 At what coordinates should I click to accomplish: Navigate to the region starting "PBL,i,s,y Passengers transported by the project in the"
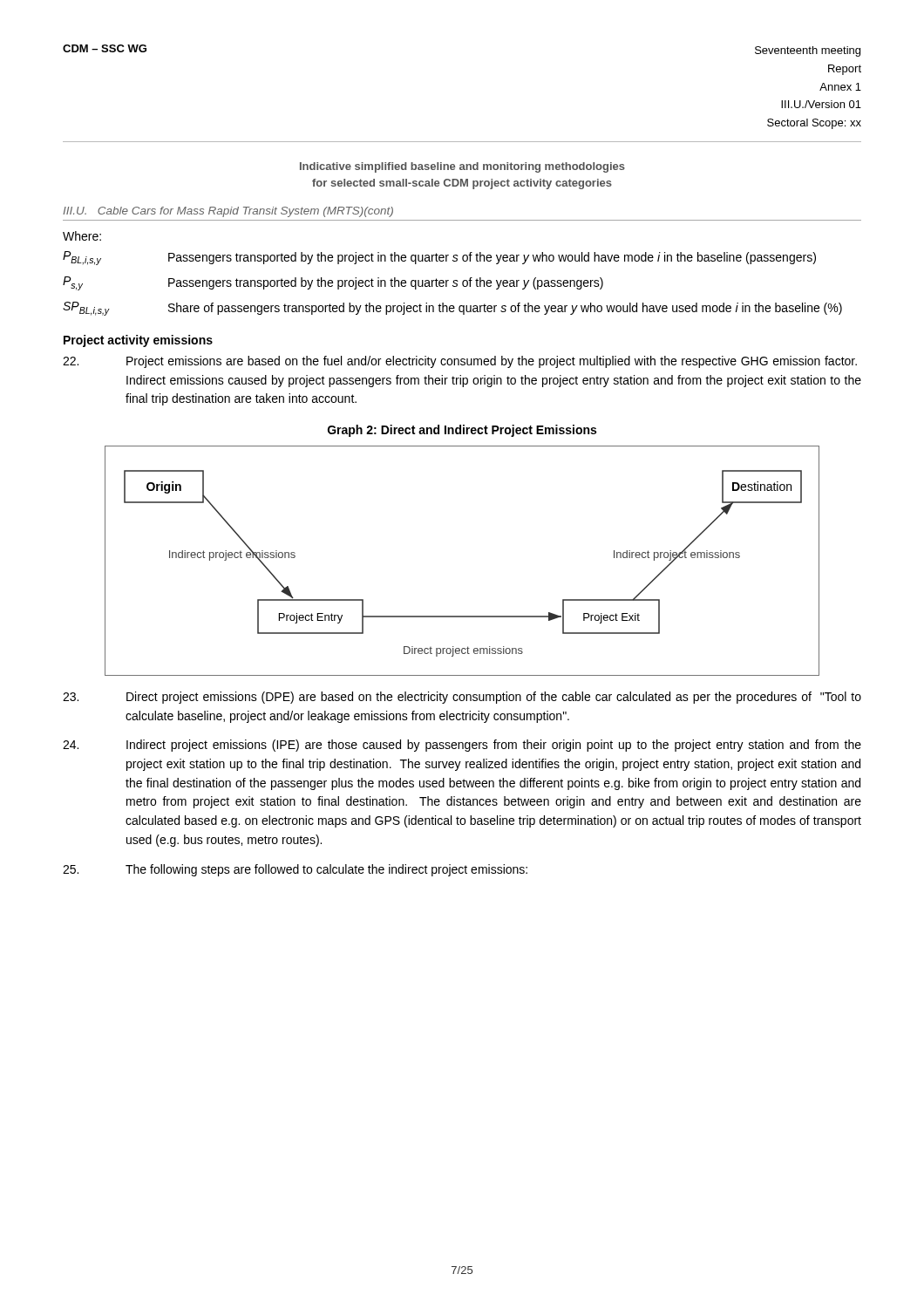(462, 258)
